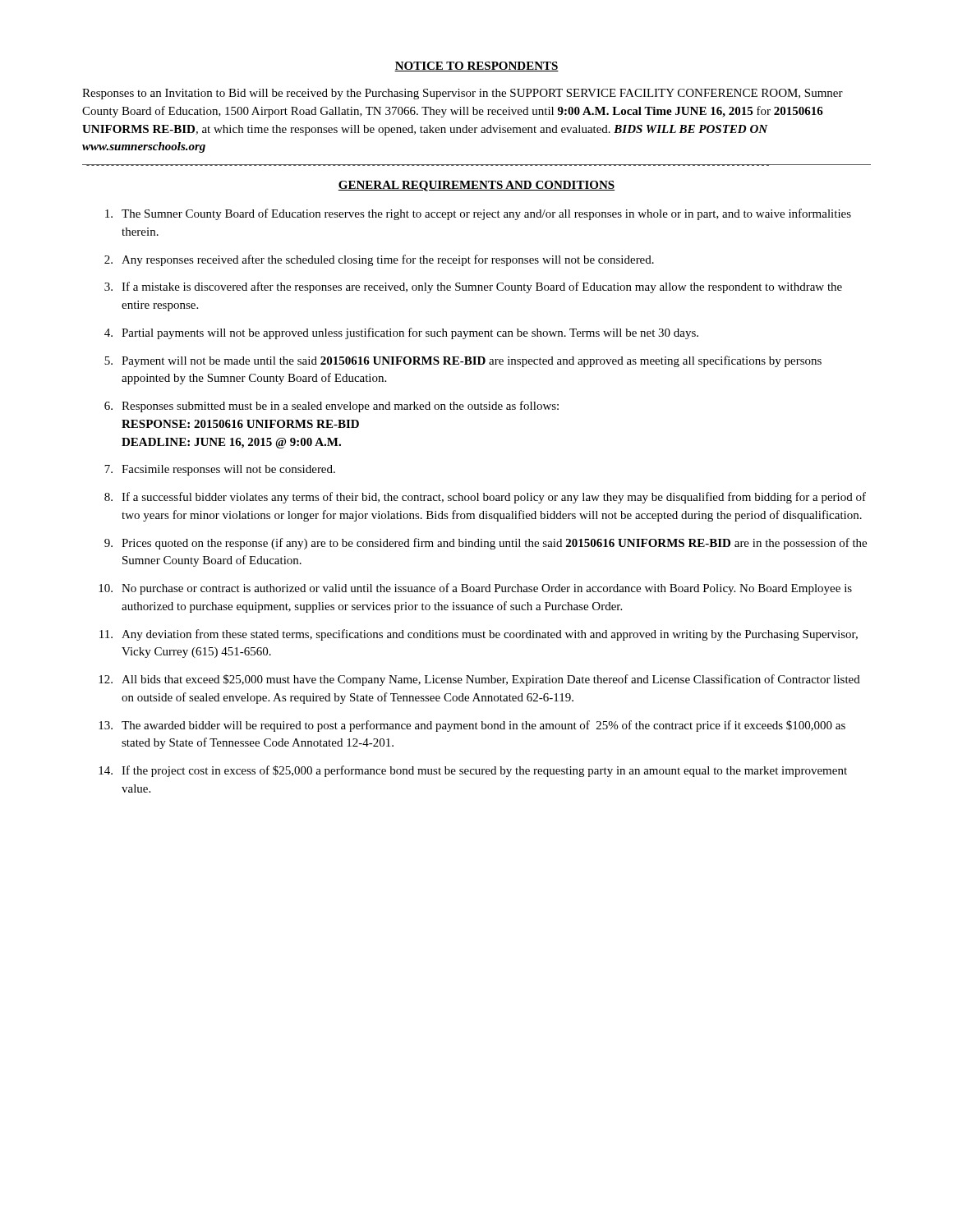Select the text block starting "12. All bids that exceed $25,000"
The height and width of the screenshot is (1232, 953).
[x=476, y=689]
